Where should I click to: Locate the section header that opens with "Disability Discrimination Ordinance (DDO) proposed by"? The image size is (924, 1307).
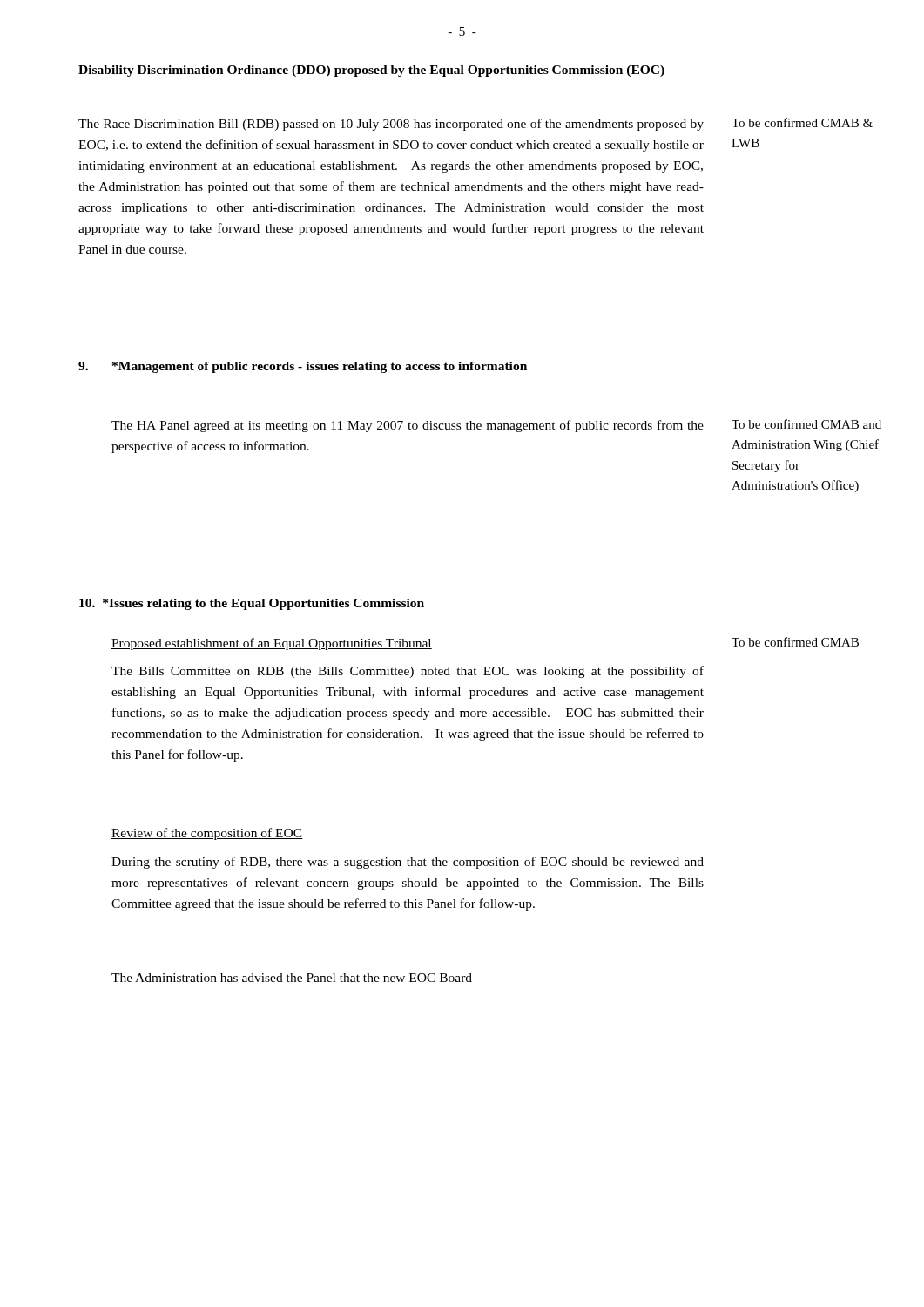tap(371, 69)
